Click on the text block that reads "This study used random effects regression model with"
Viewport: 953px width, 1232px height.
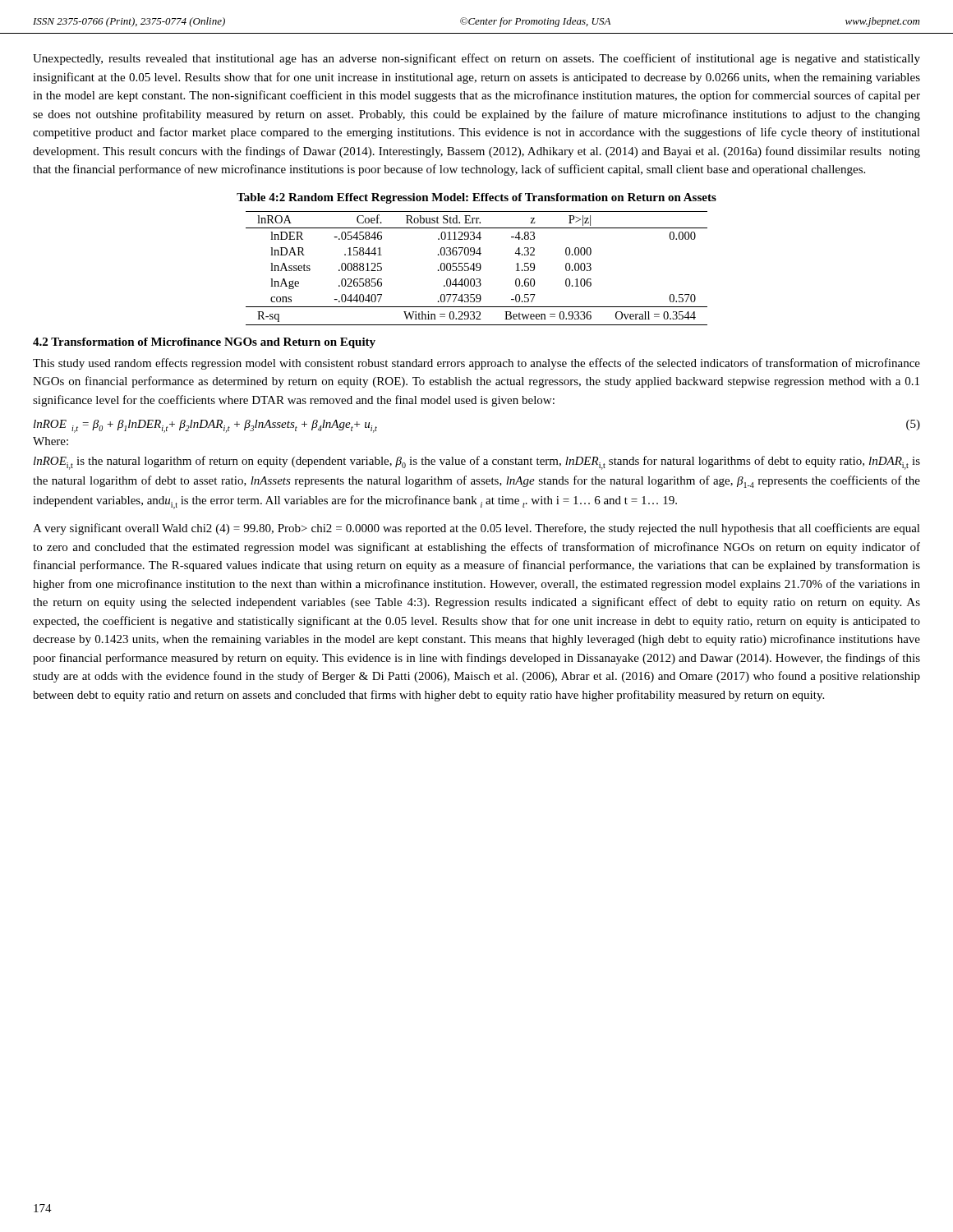coord(476,381)
